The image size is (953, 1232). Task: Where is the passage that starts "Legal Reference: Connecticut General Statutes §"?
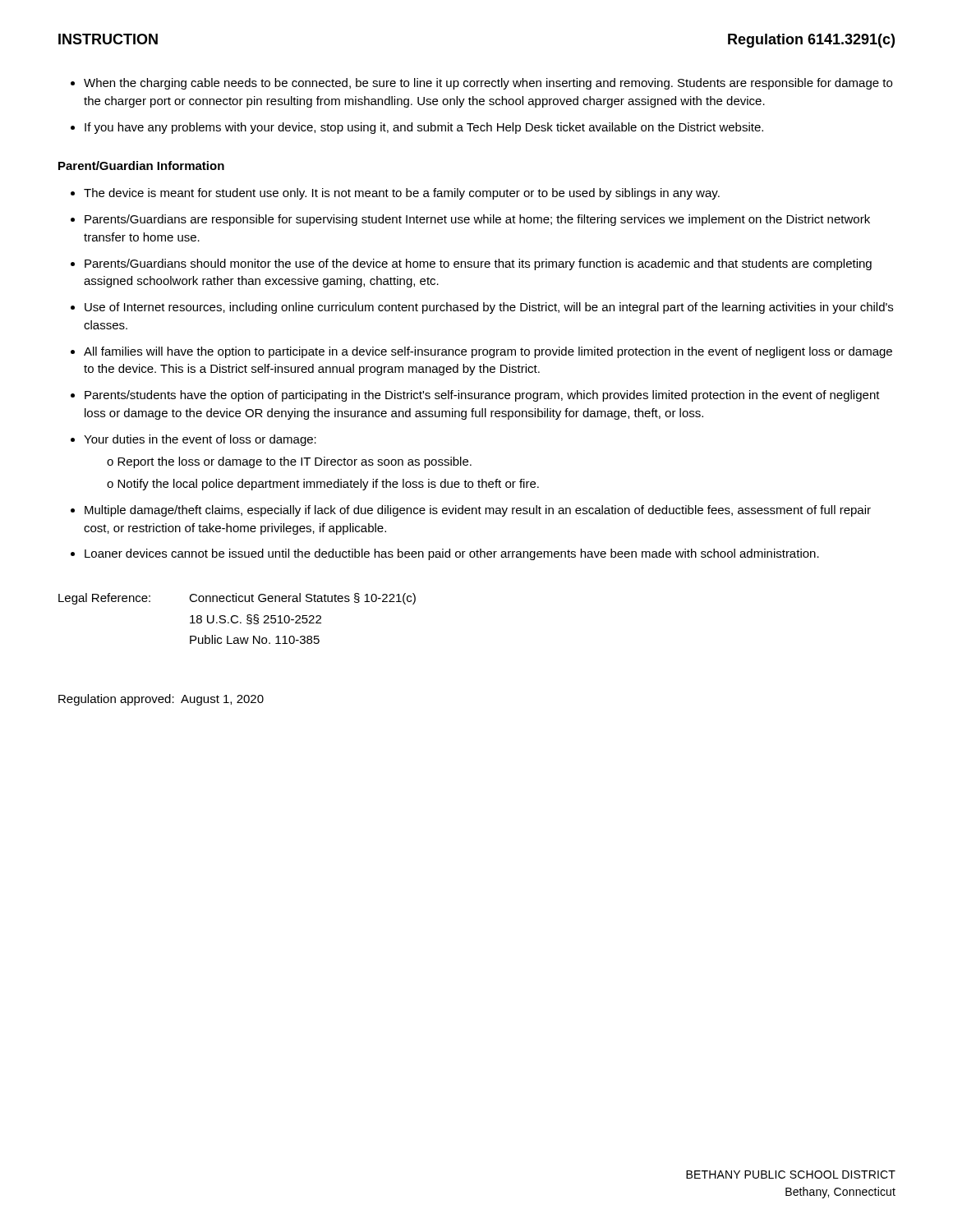[237, 599]
